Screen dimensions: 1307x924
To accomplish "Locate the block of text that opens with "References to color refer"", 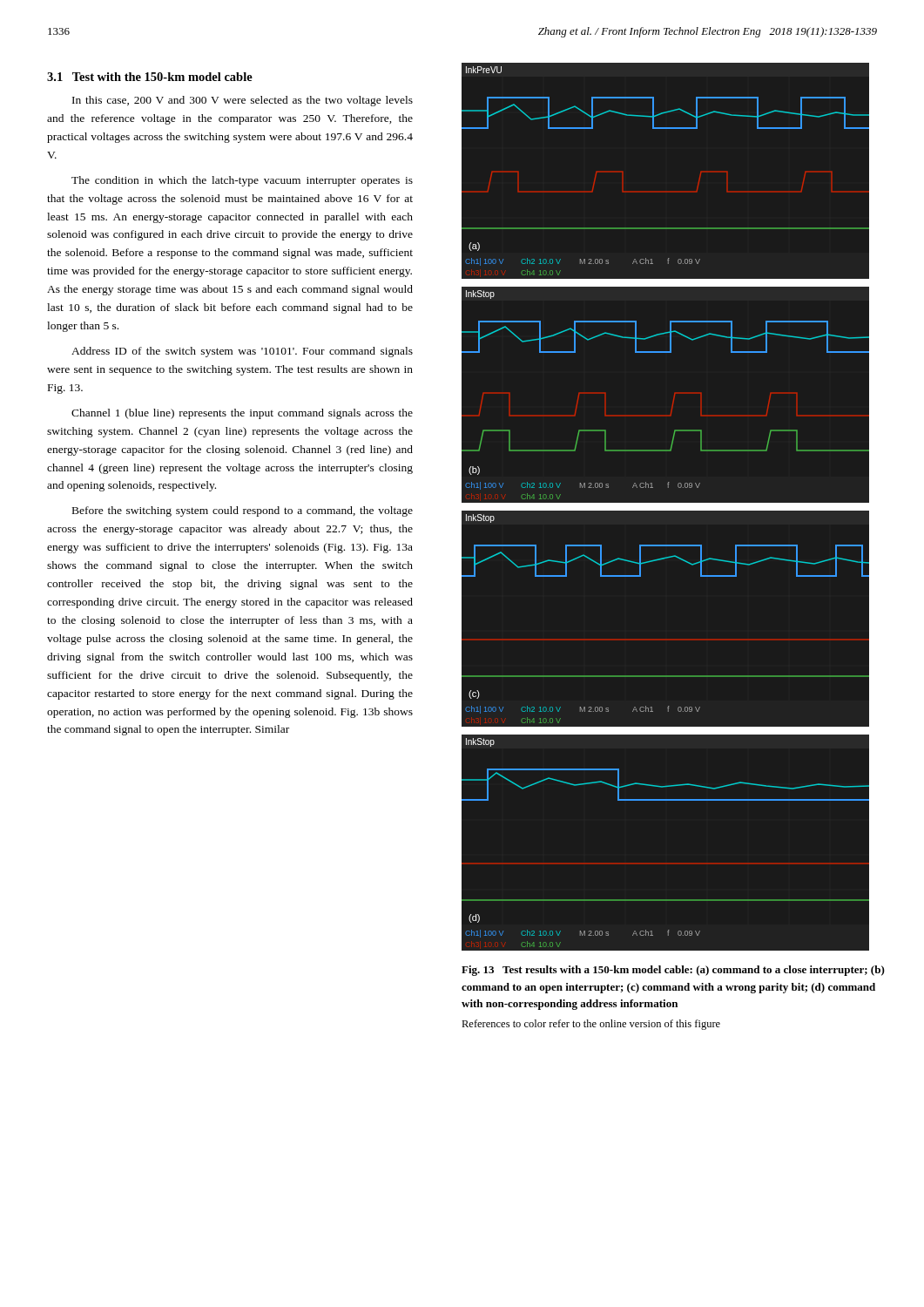I will pos(591,1023).
